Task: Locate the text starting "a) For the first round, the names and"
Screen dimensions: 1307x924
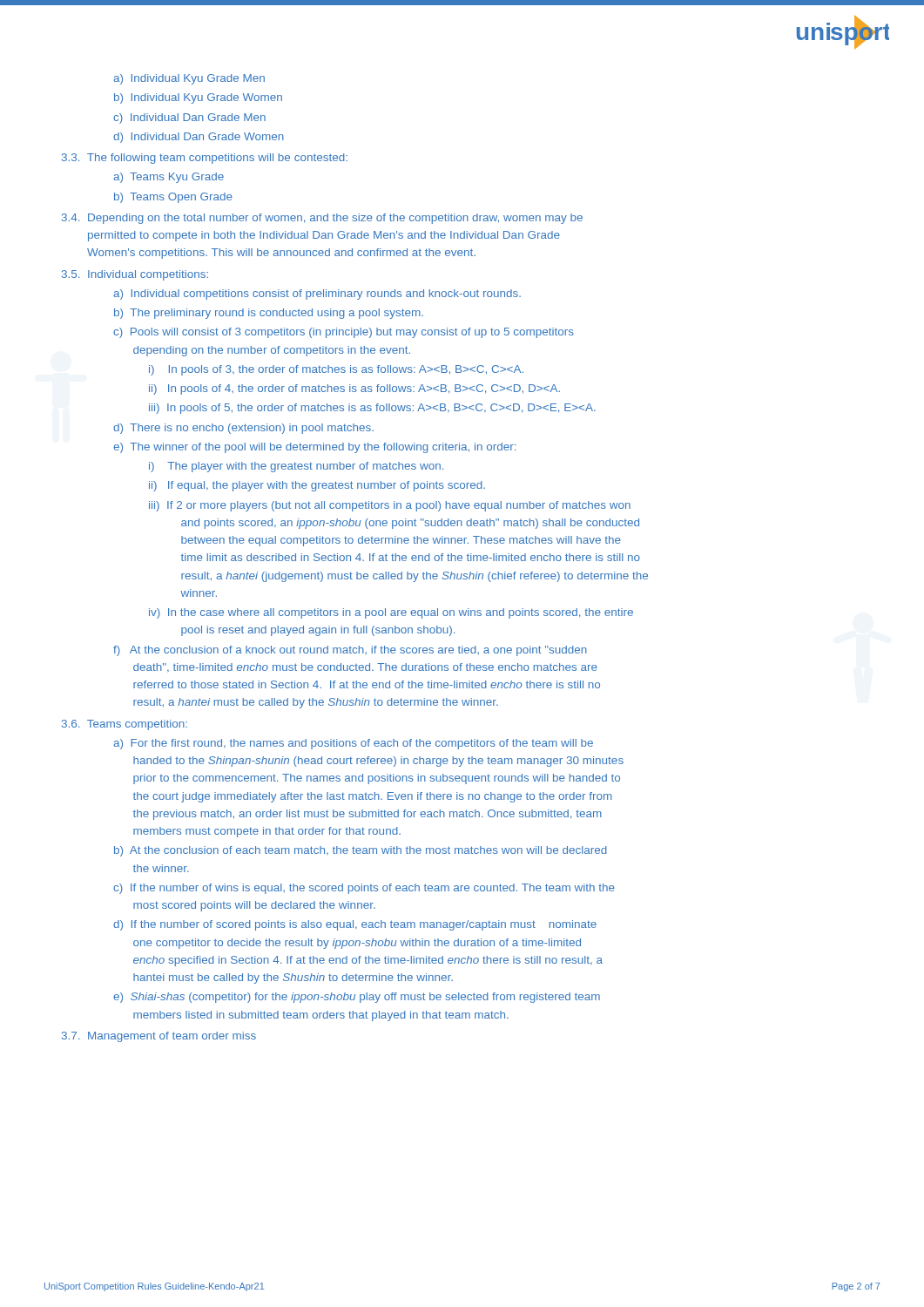Action: (x=368, y=787)
